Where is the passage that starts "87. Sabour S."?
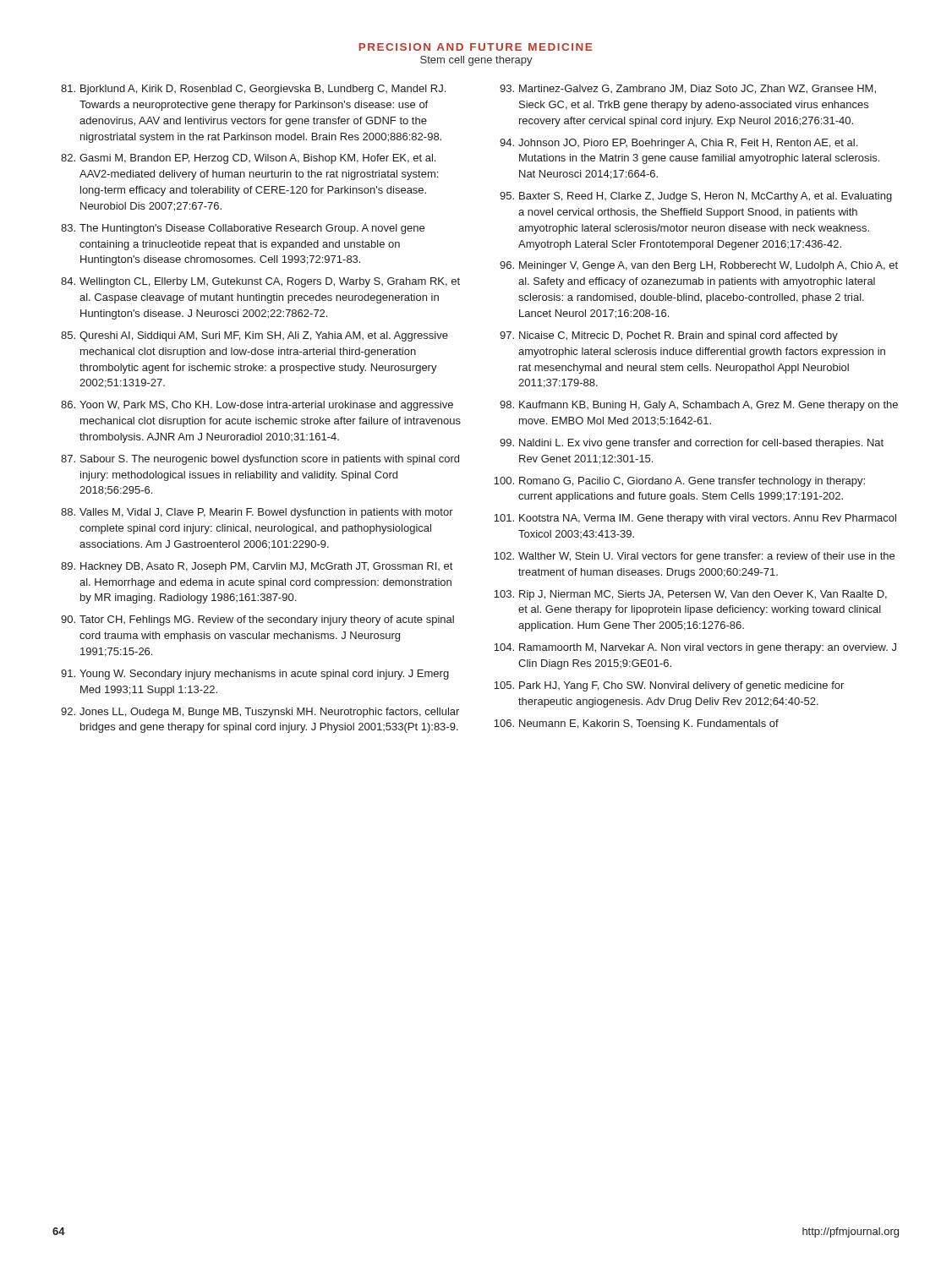The height and width of the screenshot is (1268, 952). coord(257,475)
